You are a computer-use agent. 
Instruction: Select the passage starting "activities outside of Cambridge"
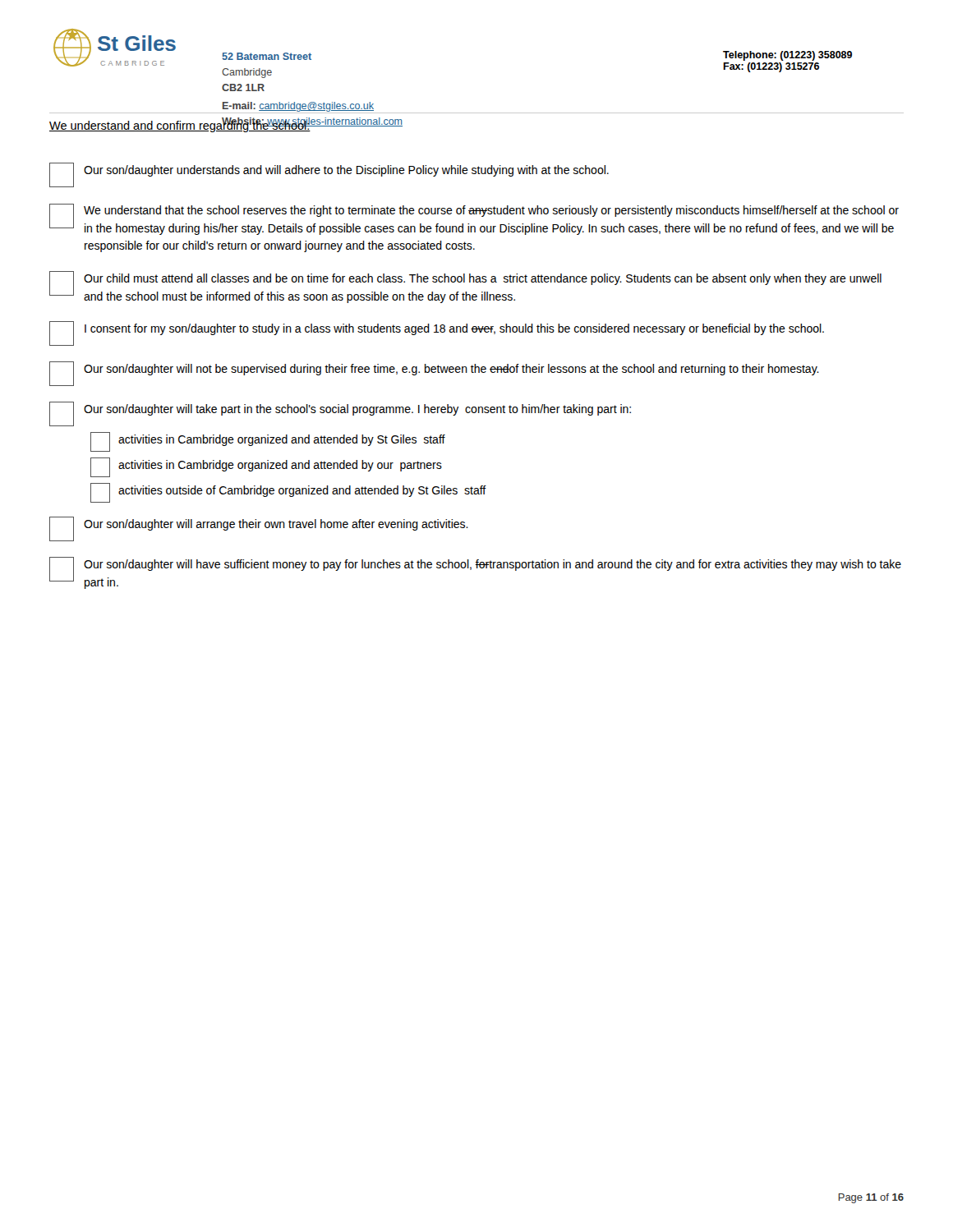pyautogui.click(x=288, y=493)
